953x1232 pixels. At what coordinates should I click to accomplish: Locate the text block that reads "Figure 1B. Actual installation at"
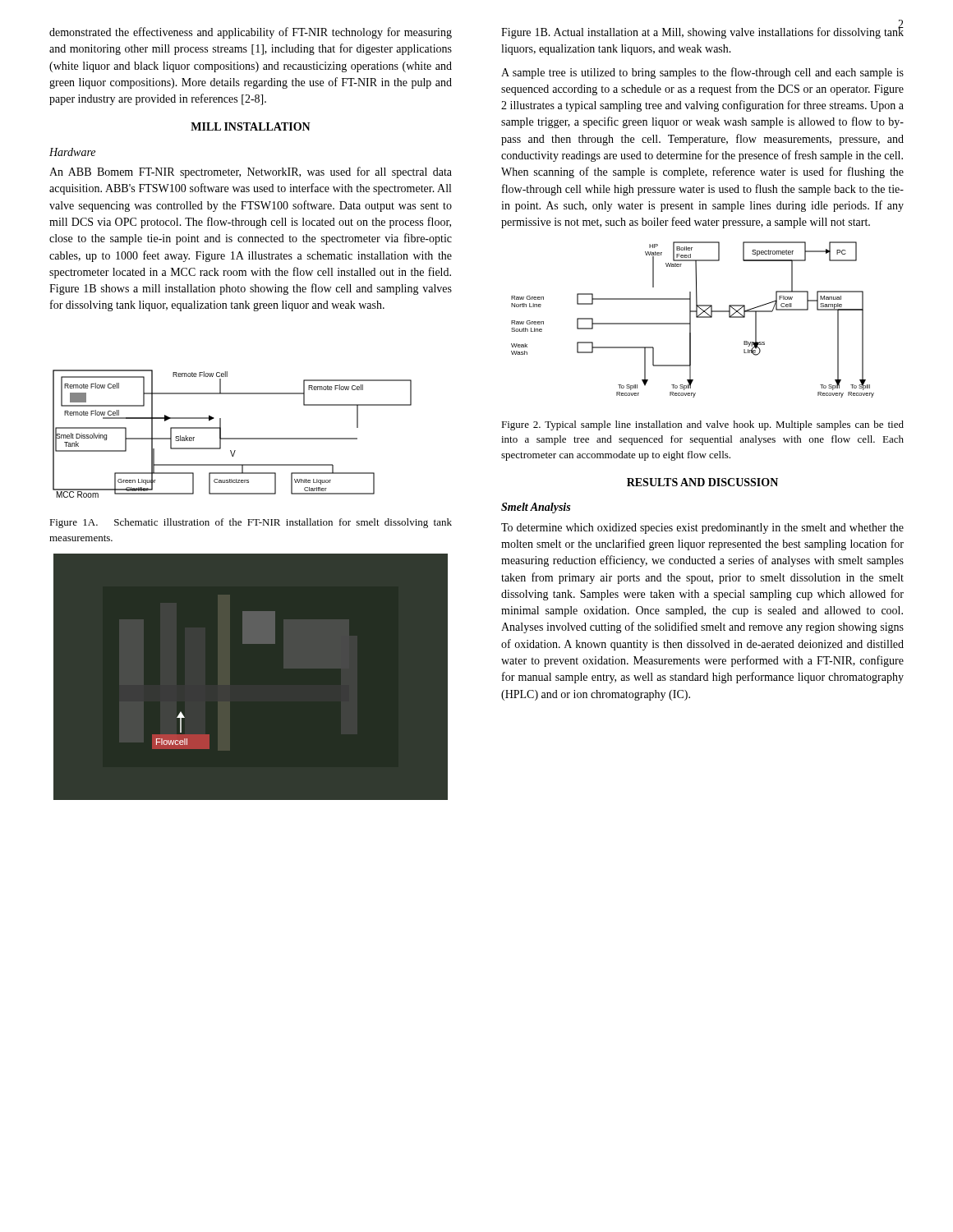[x=702, y=41]
